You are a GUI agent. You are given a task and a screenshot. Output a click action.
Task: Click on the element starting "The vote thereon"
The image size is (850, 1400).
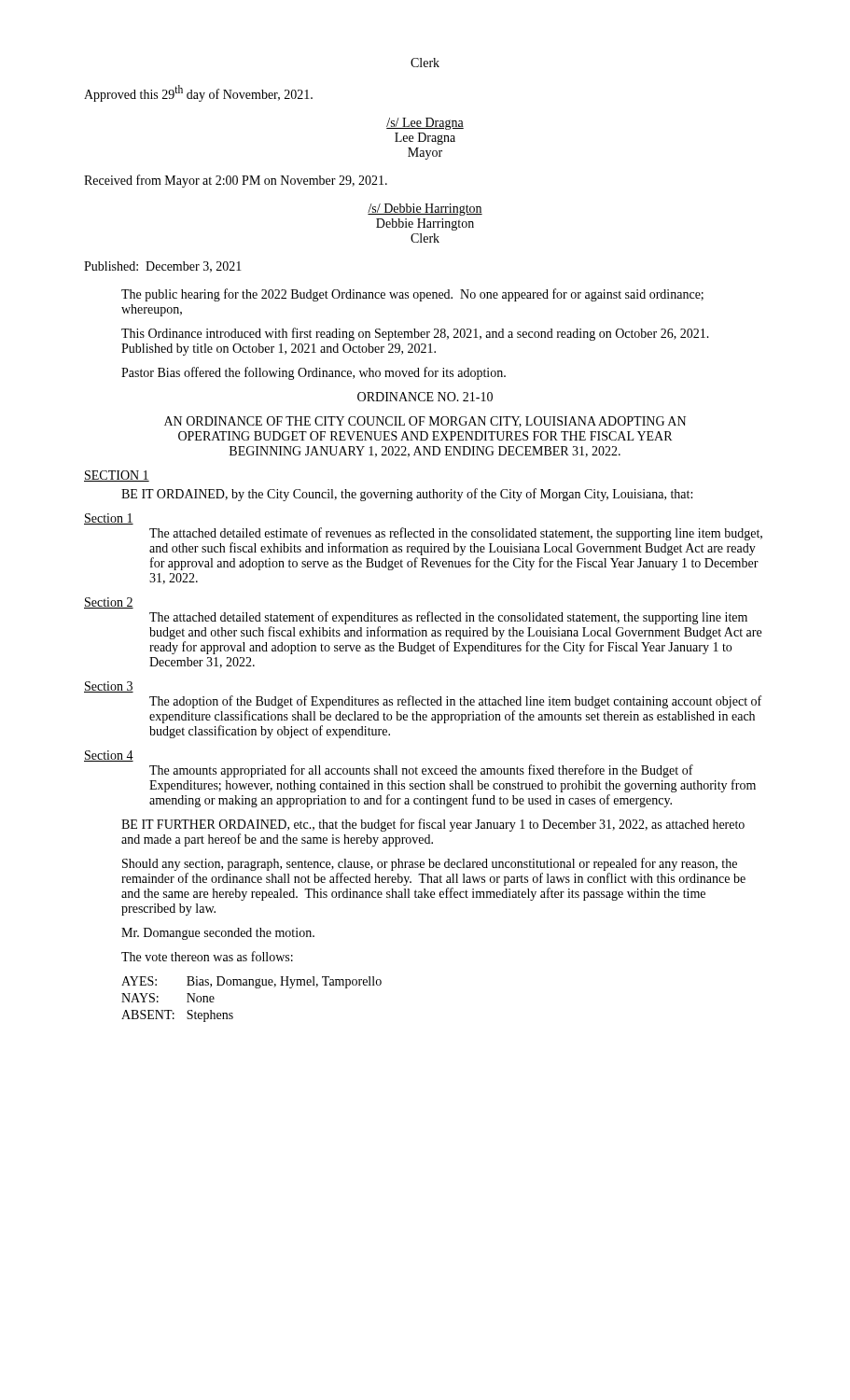(x=207, y=957)
